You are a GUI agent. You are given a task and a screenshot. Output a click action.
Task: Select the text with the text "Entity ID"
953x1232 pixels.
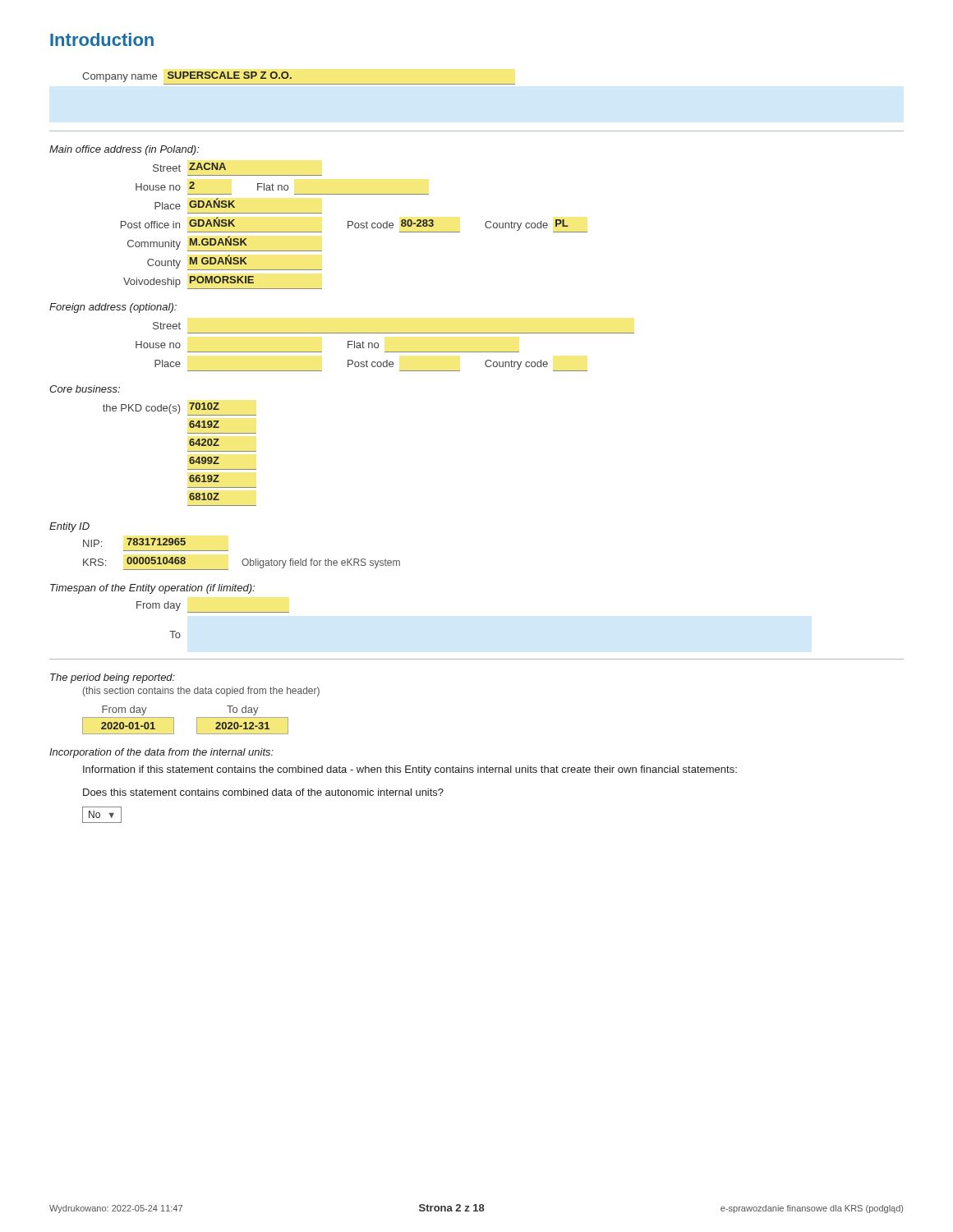69,526
